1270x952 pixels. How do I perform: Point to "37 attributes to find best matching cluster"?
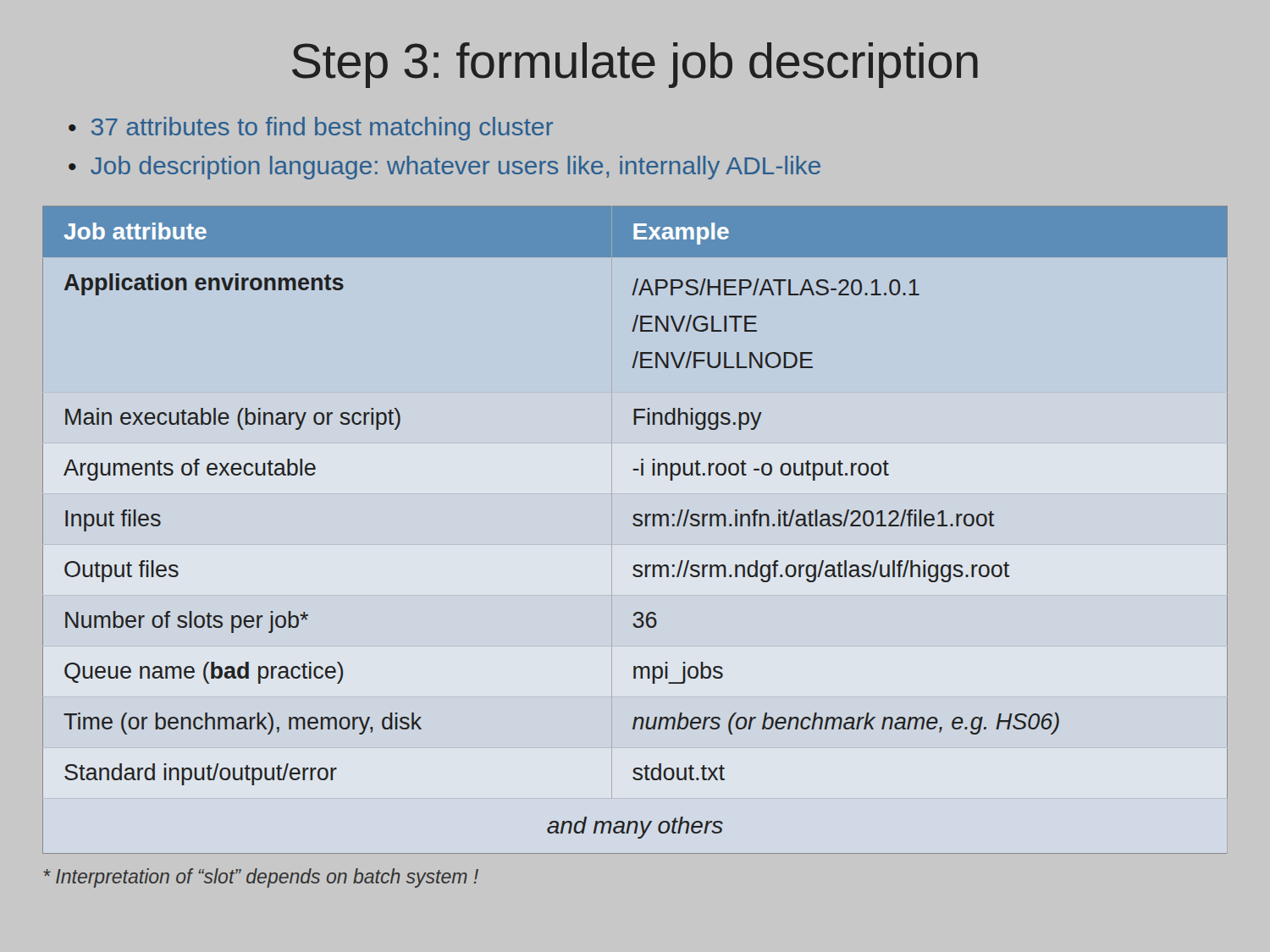click(x=322, y=127)
